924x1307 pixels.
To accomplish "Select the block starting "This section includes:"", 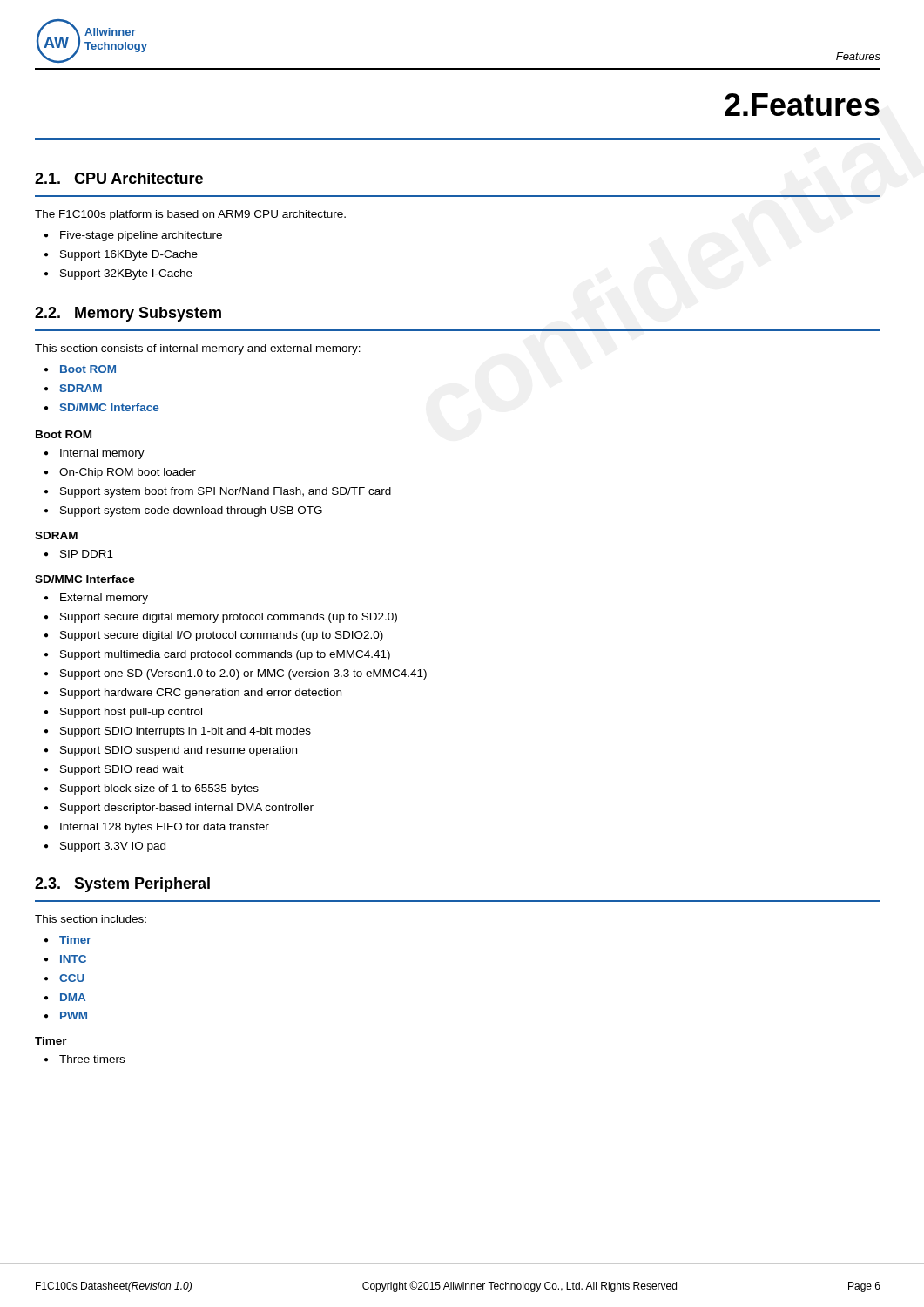I will 91,918.
